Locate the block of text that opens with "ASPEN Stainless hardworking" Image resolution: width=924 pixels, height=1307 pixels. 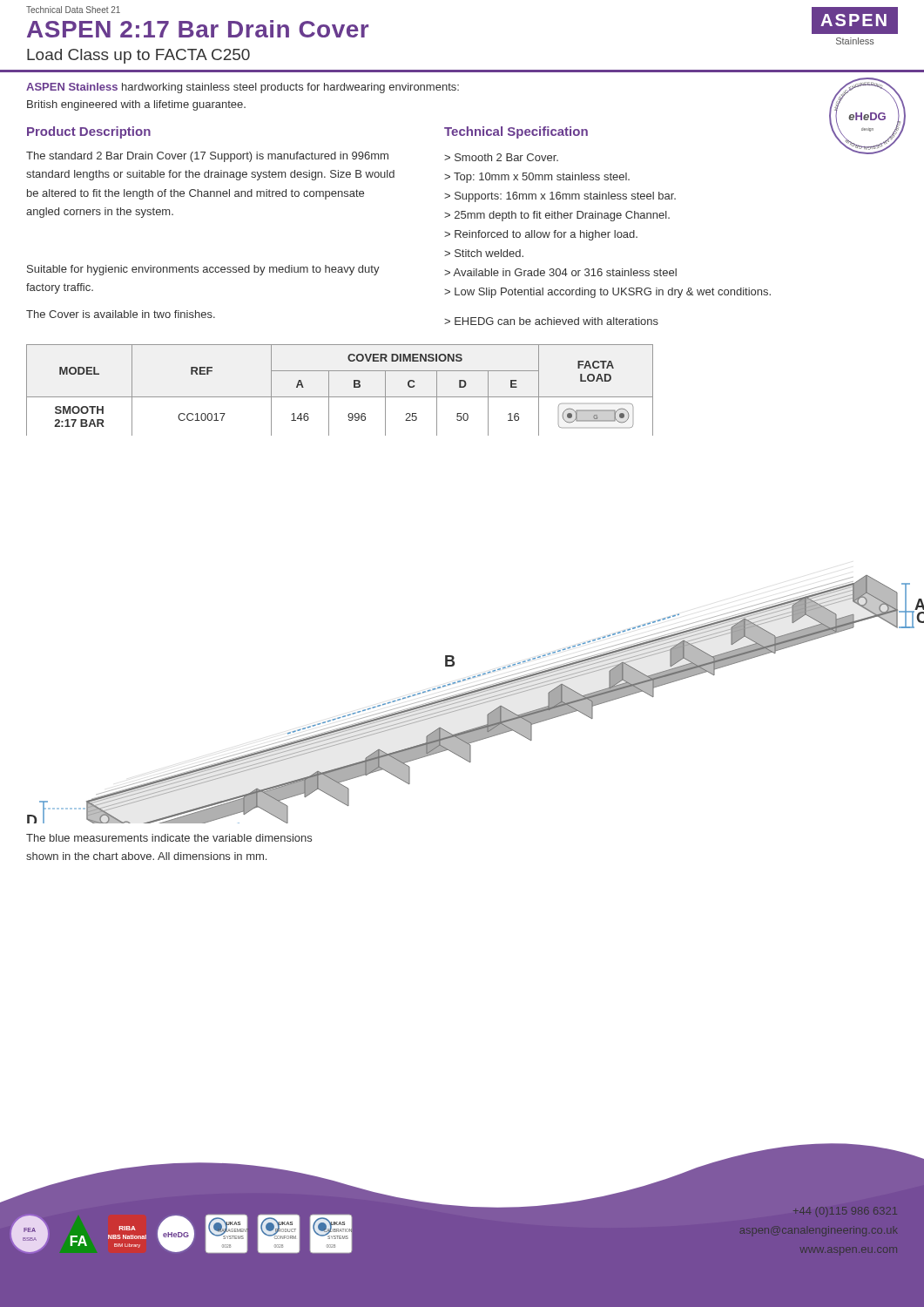coord(243,95)
